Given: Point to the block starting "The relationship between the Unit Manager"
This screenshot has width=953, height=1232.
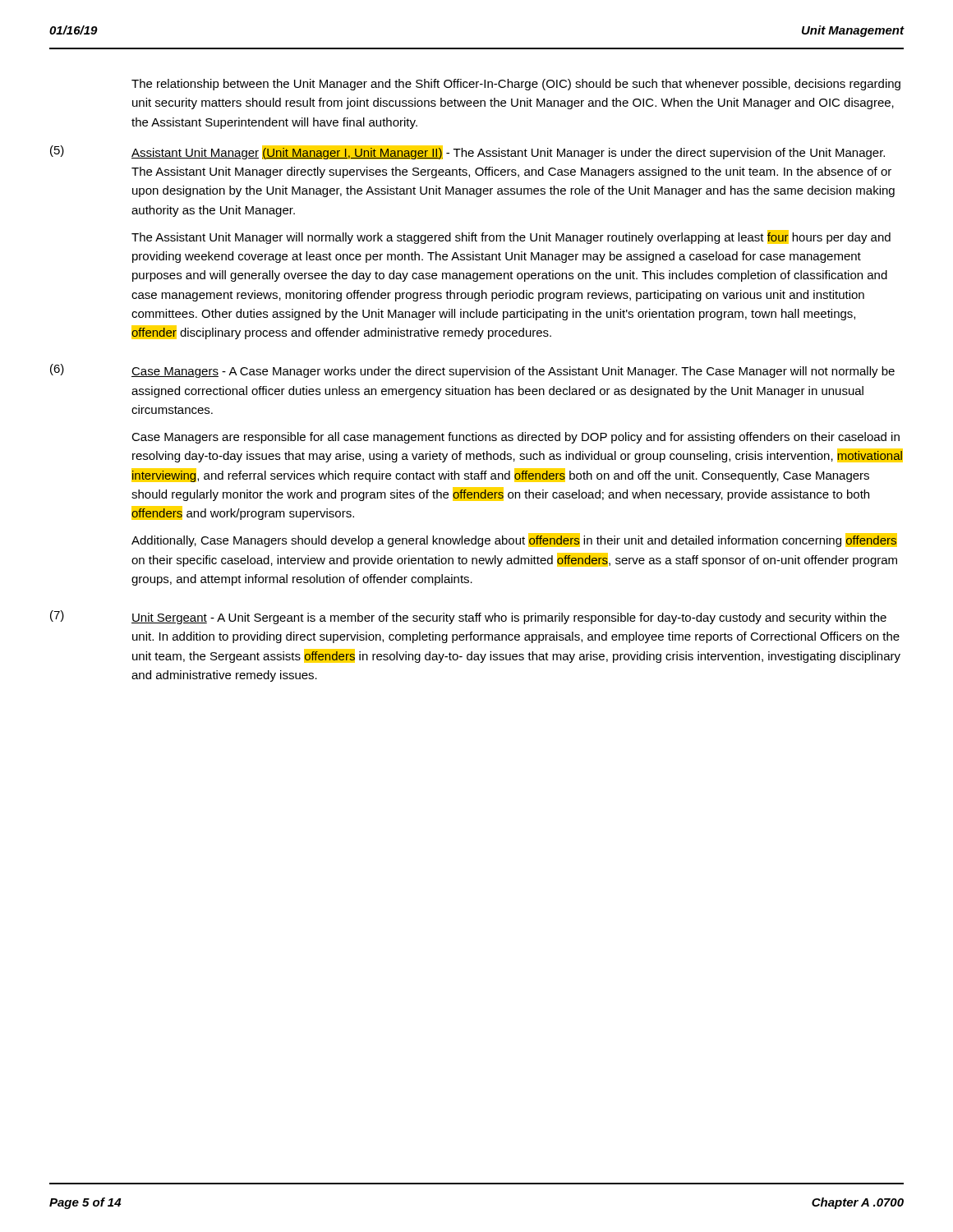Looking at the screenshot, I should [516, 102].
